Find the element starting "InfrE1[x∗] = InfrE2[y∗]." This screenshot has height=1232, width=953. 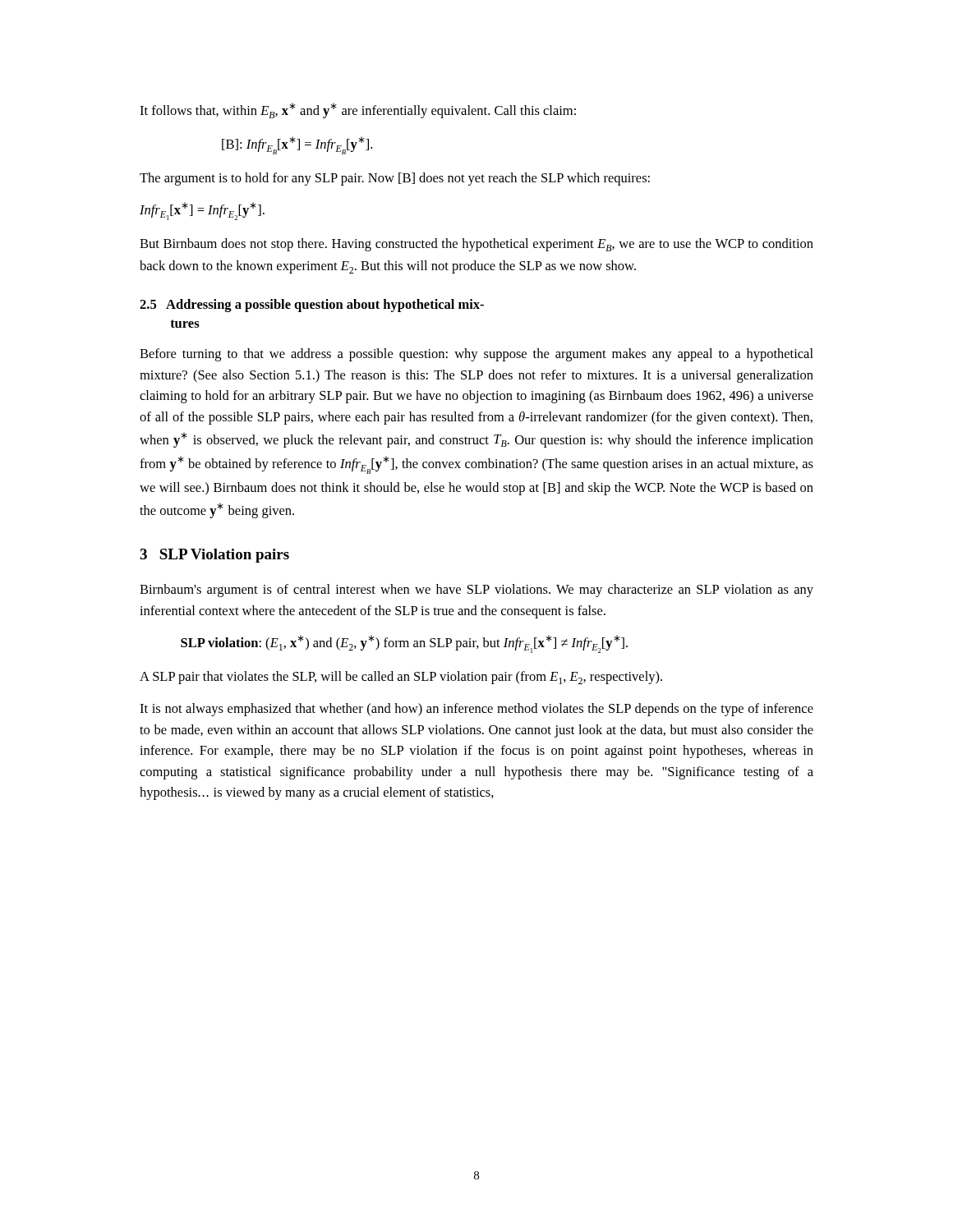tap(202, 211)
